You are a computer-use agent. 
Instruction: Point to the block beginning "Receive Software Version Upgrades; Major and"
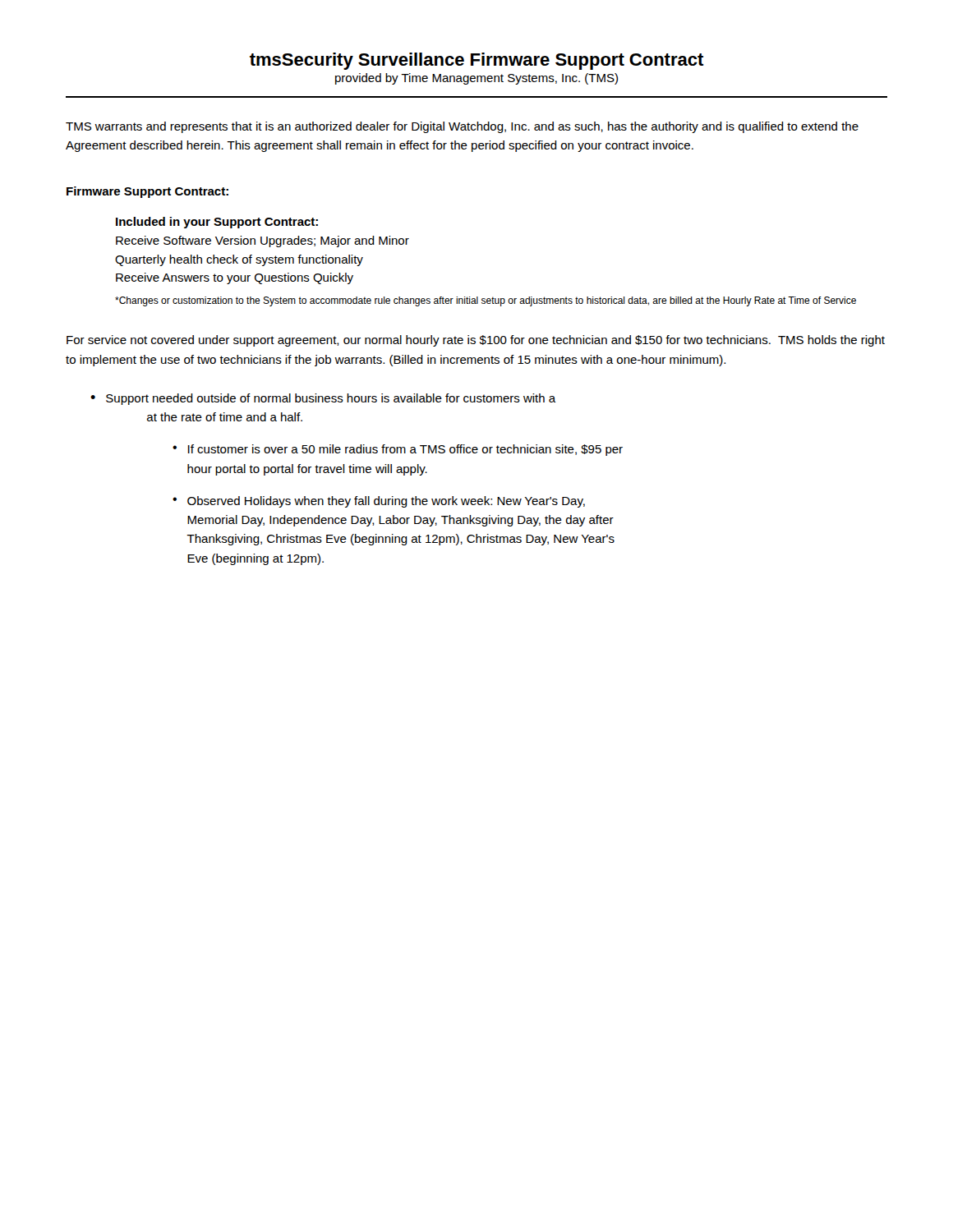(x=262, y=240)
